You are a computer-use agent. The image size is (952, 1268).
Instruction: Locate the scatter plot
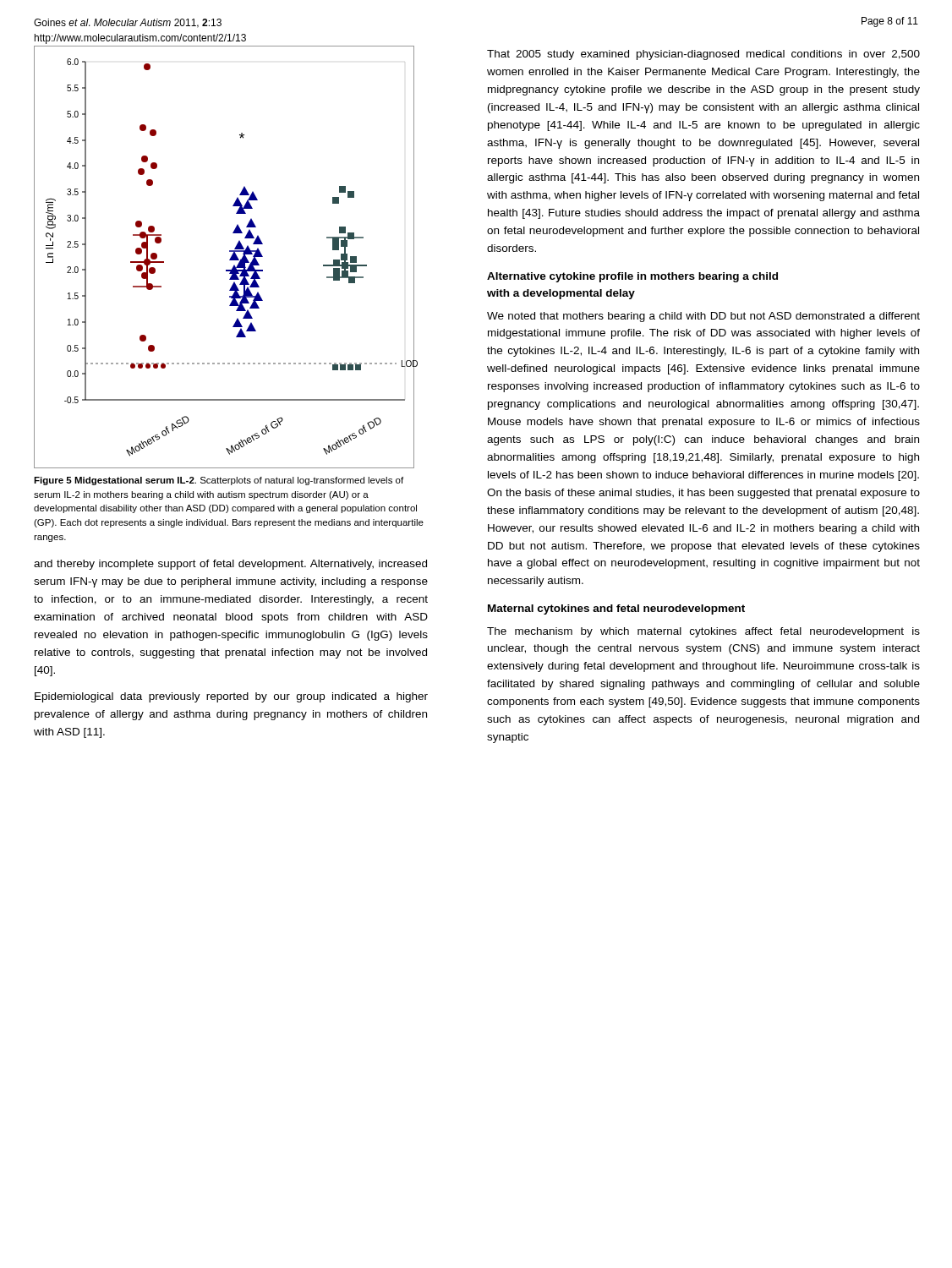[224, 257]
